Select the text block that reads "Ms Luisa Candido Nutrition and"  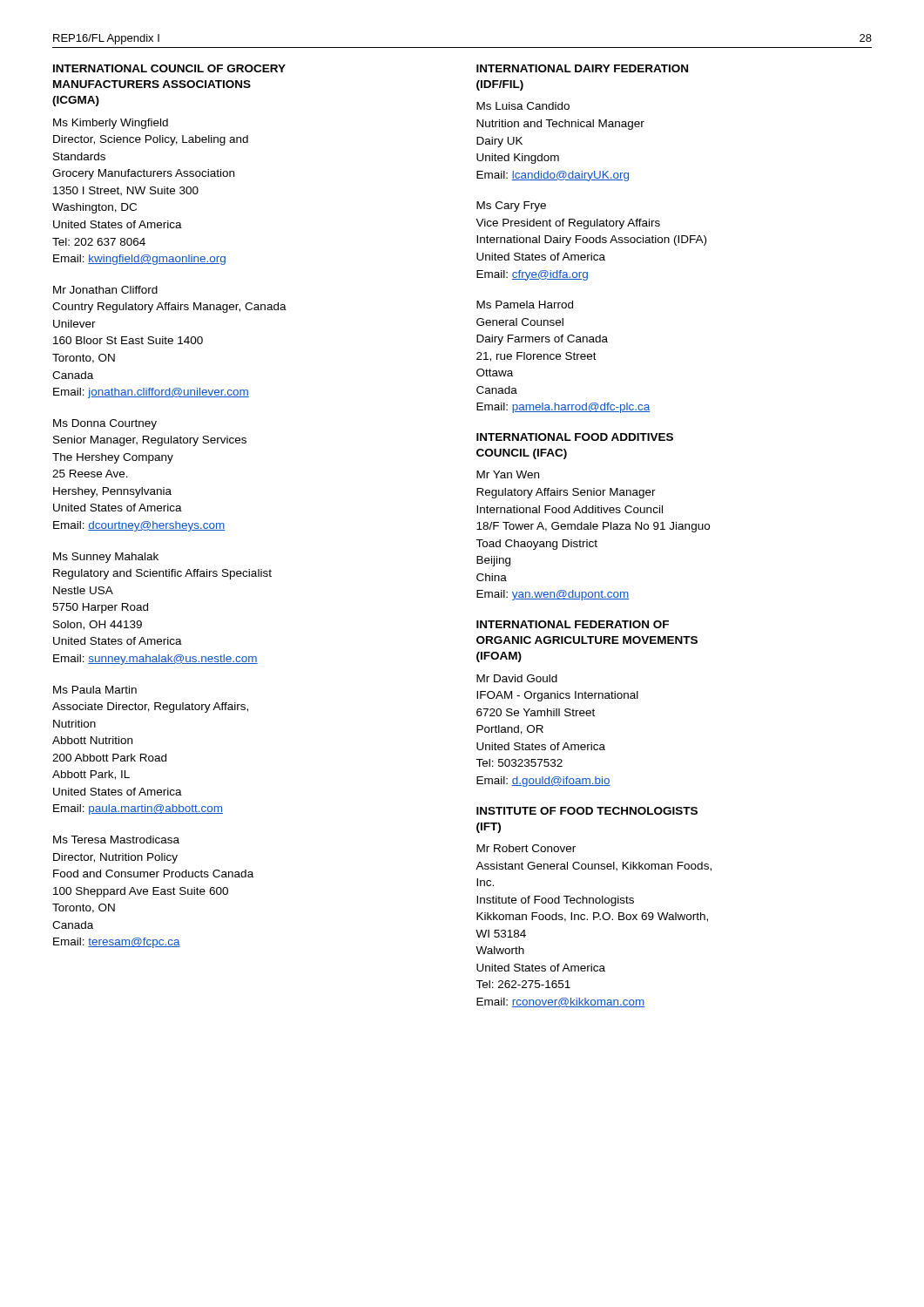(523, 106)
